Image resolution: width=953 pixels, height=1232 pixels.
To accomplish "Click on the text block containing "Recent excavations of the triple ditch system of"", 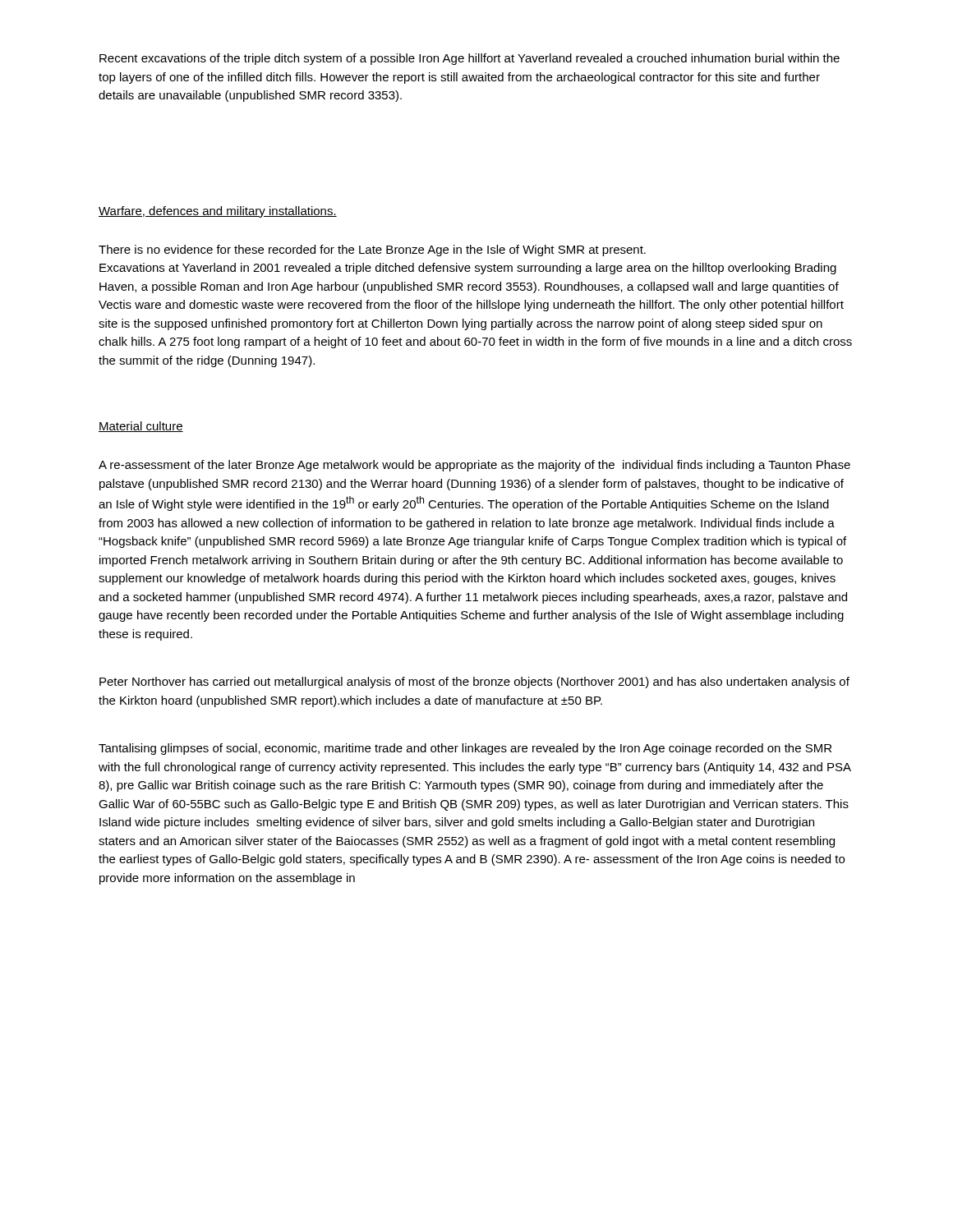I will coord(469,76).
